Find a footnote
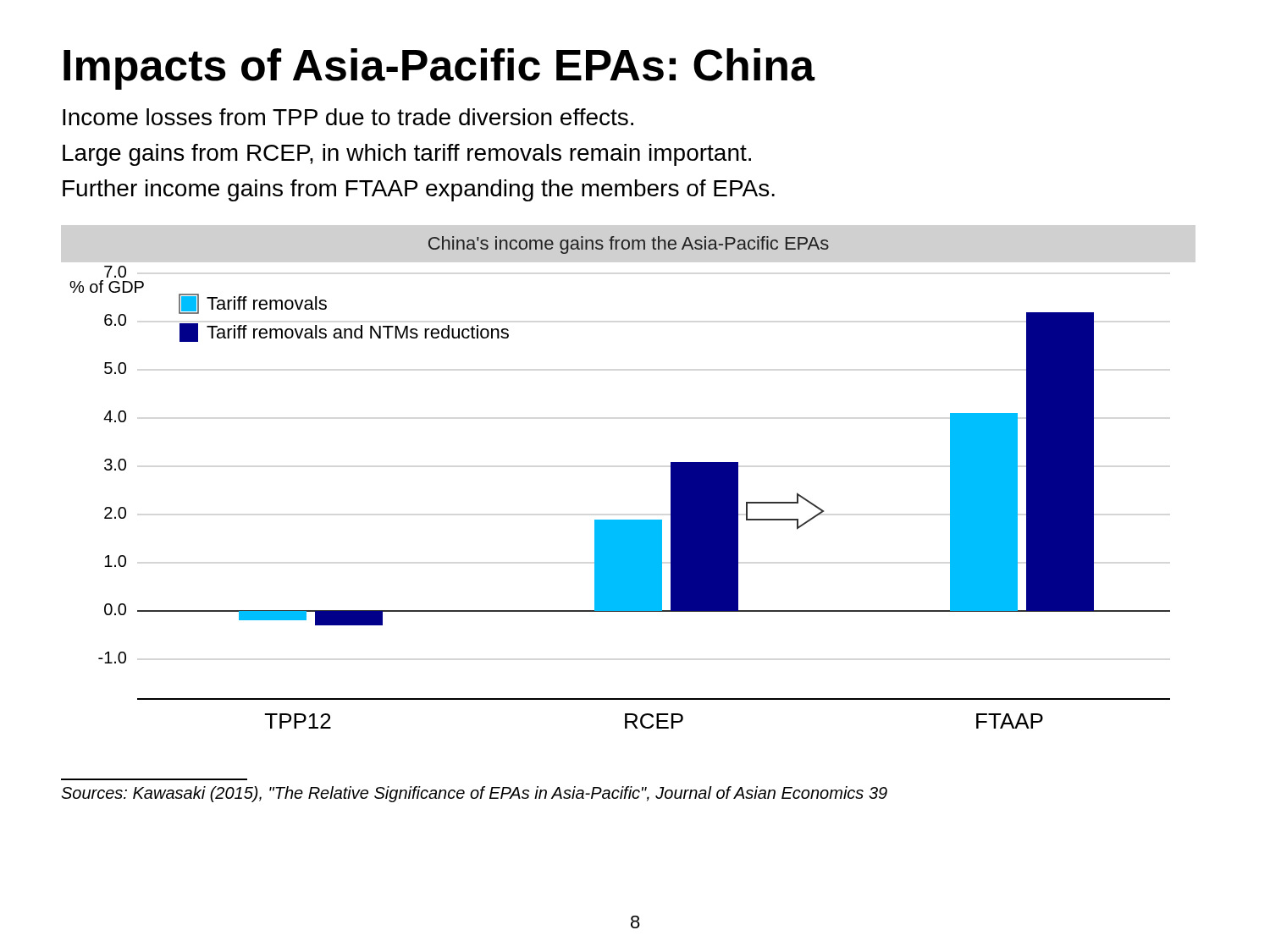The height and width of the screenshot is (952, 1270). pyautogui.click(x=635, y=791)
